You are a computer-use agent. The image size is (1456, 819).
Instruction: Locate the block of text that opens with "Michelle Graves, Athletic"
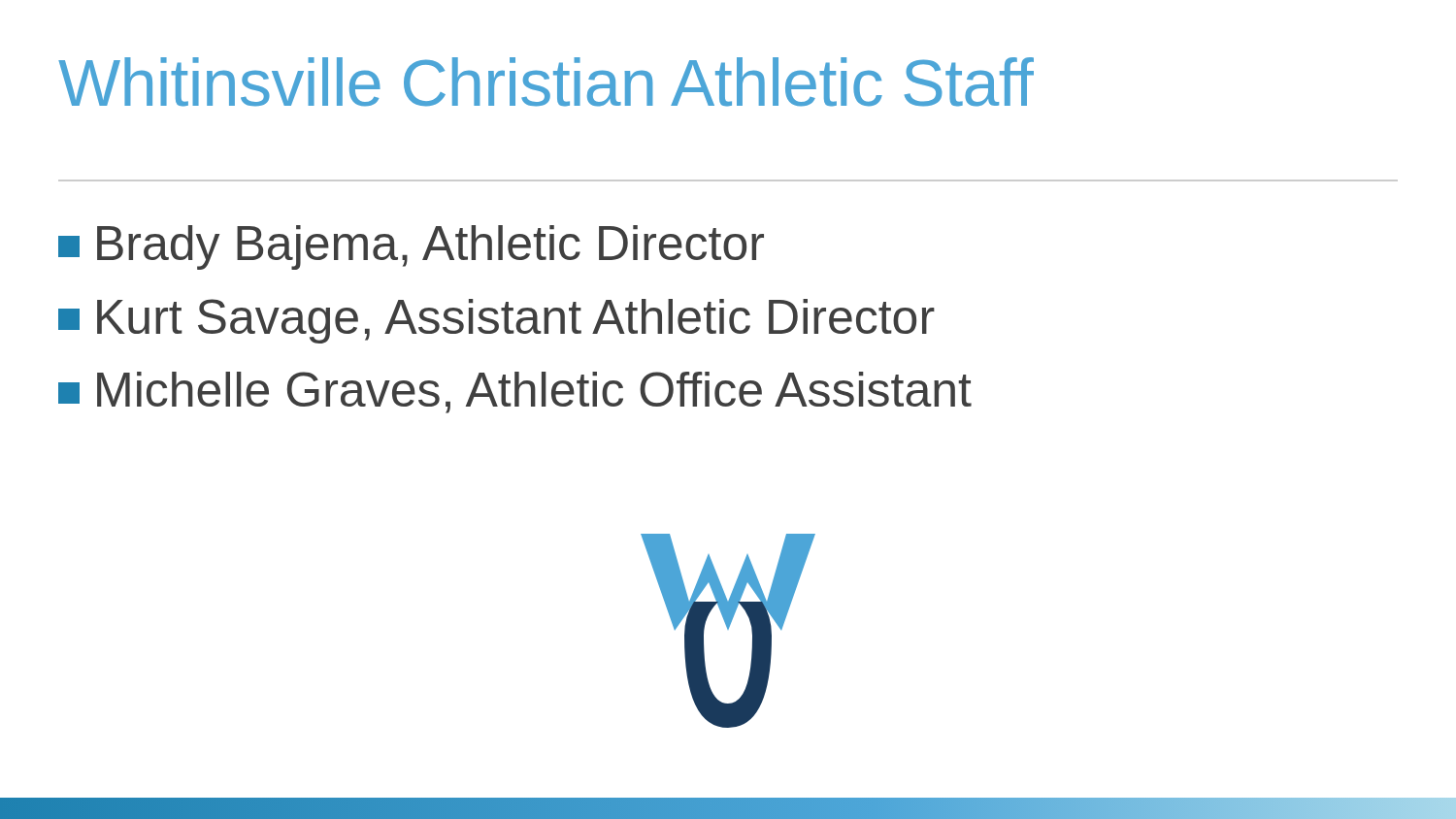515,391
